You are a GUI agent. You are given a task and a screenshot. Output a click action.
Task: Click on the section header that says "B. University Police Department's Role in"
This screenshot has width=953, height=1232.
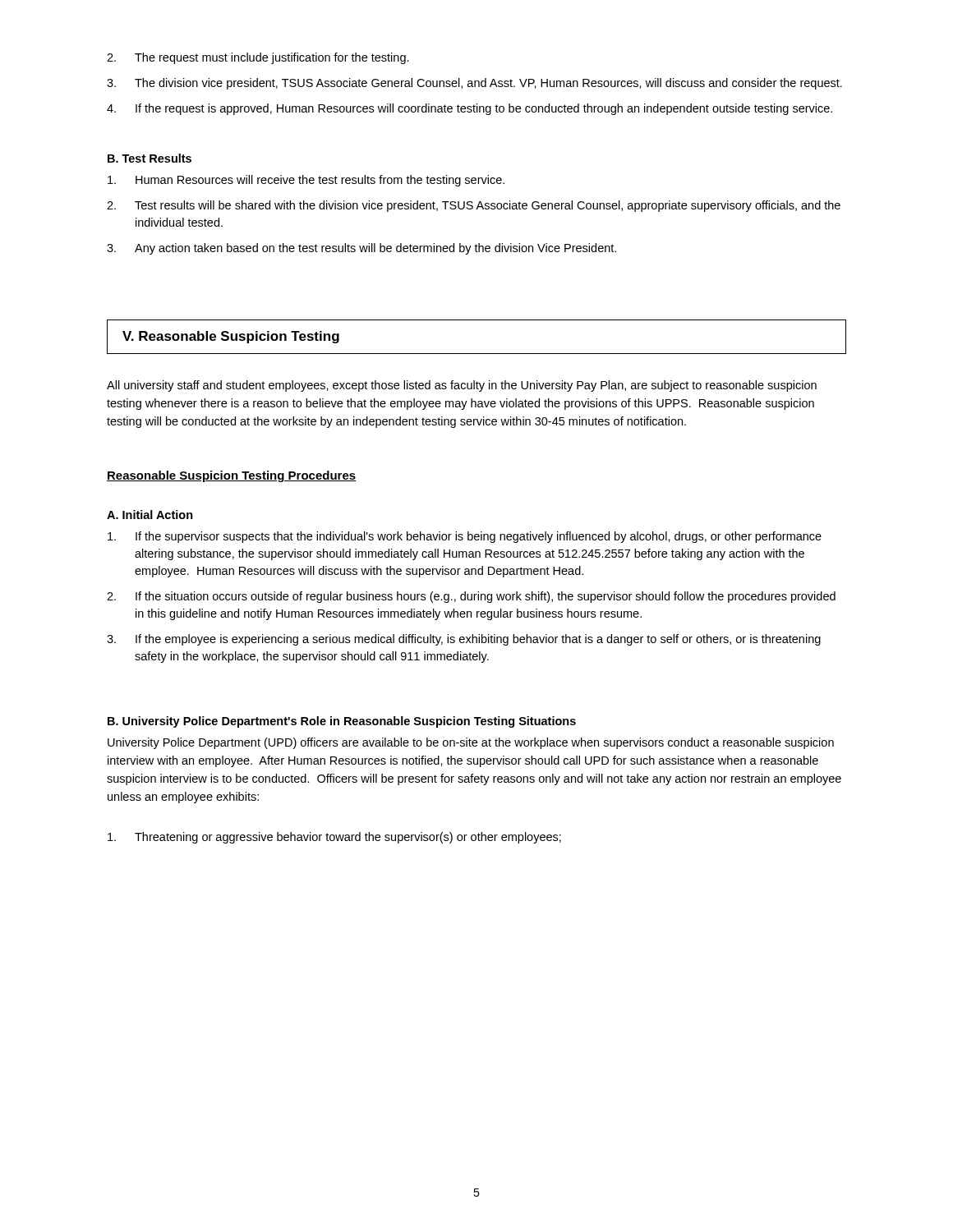(341, 722)
